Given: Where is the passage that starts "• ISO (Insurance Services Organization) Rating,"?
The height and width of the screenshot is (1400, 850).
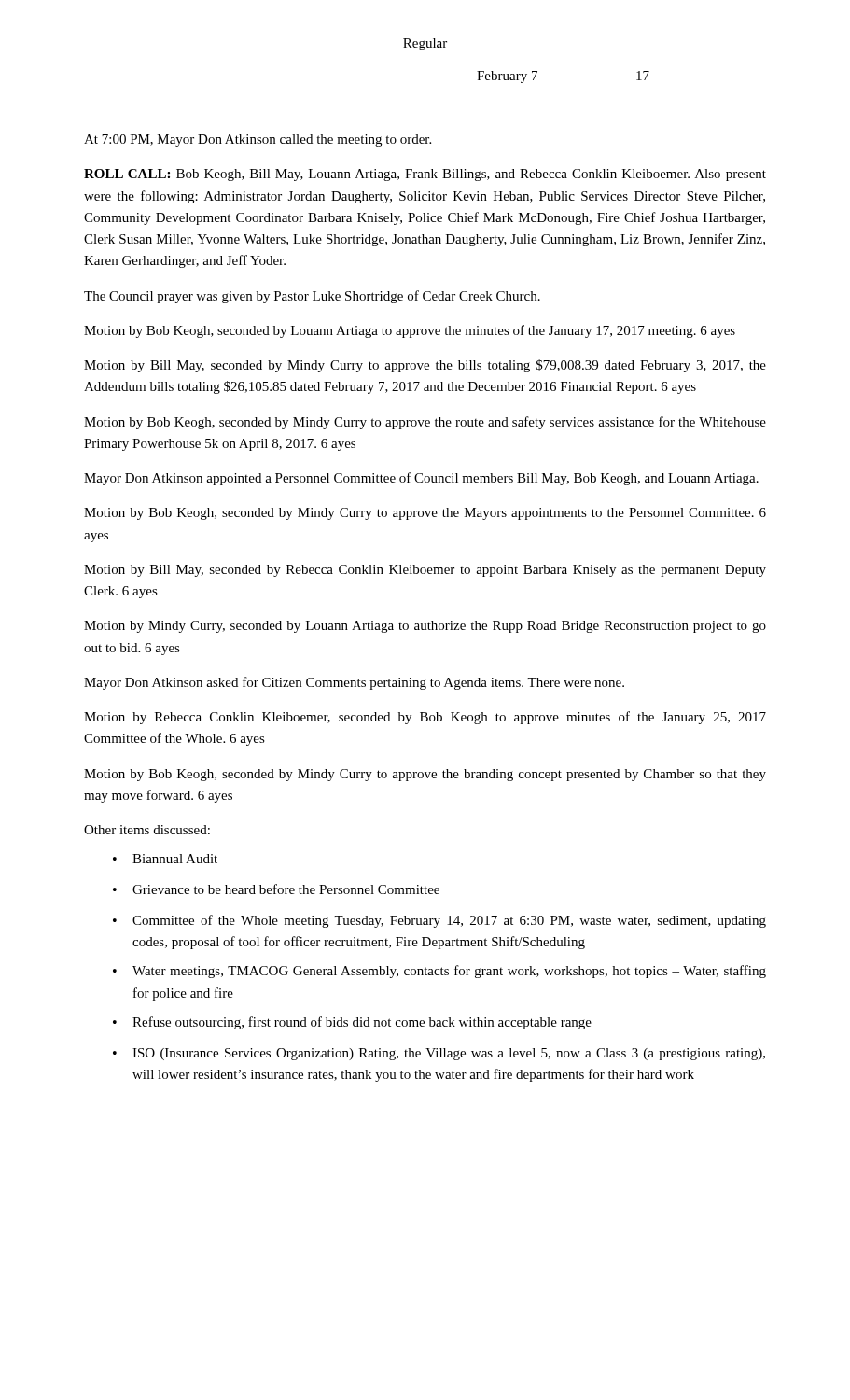Looking at the screenshot, I should coord(439,1064).
